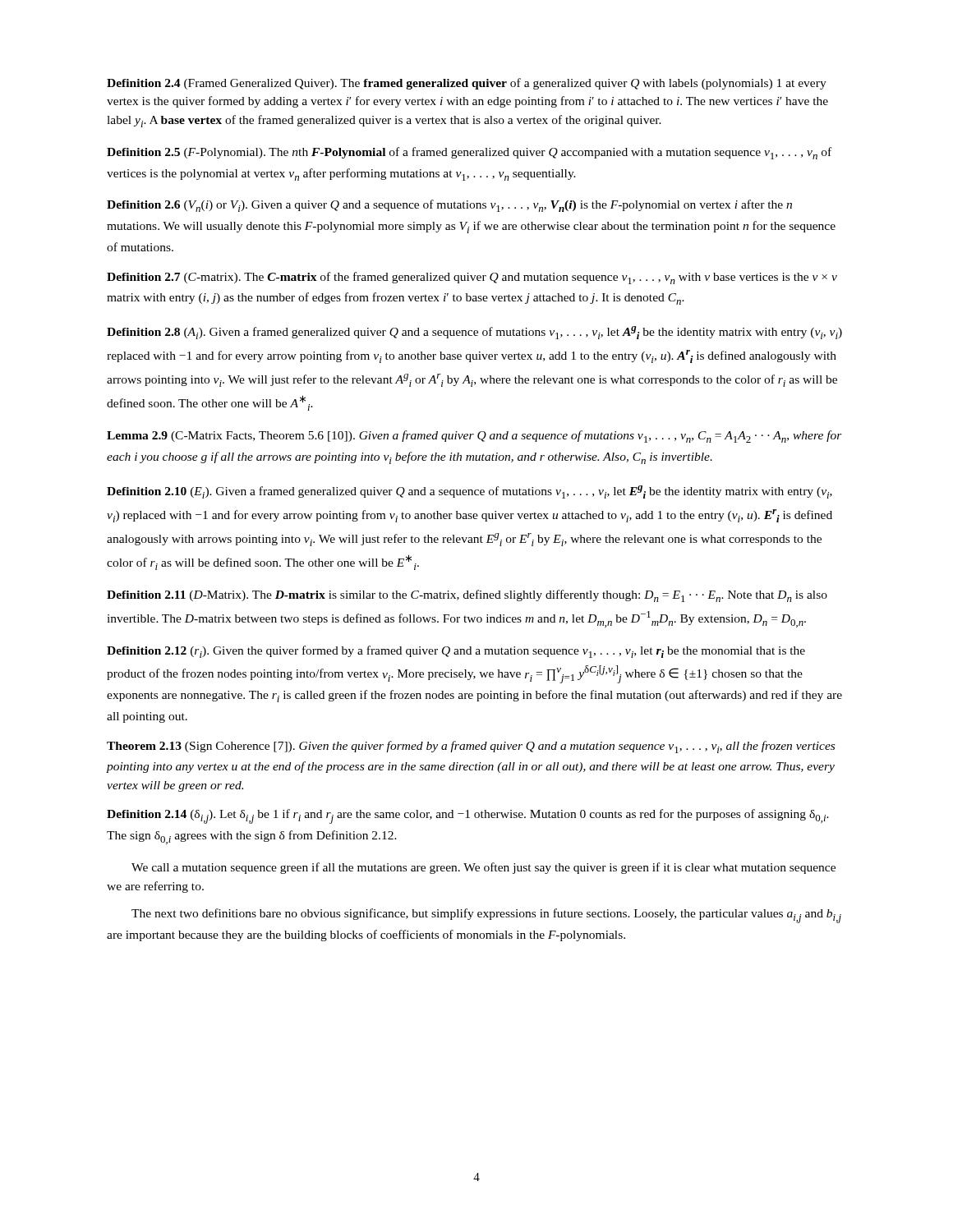Find the text block with the text "Lemma 2.9 (C-Matrix Facts, Theorem 5.6 [10])."

coord(476,448)
